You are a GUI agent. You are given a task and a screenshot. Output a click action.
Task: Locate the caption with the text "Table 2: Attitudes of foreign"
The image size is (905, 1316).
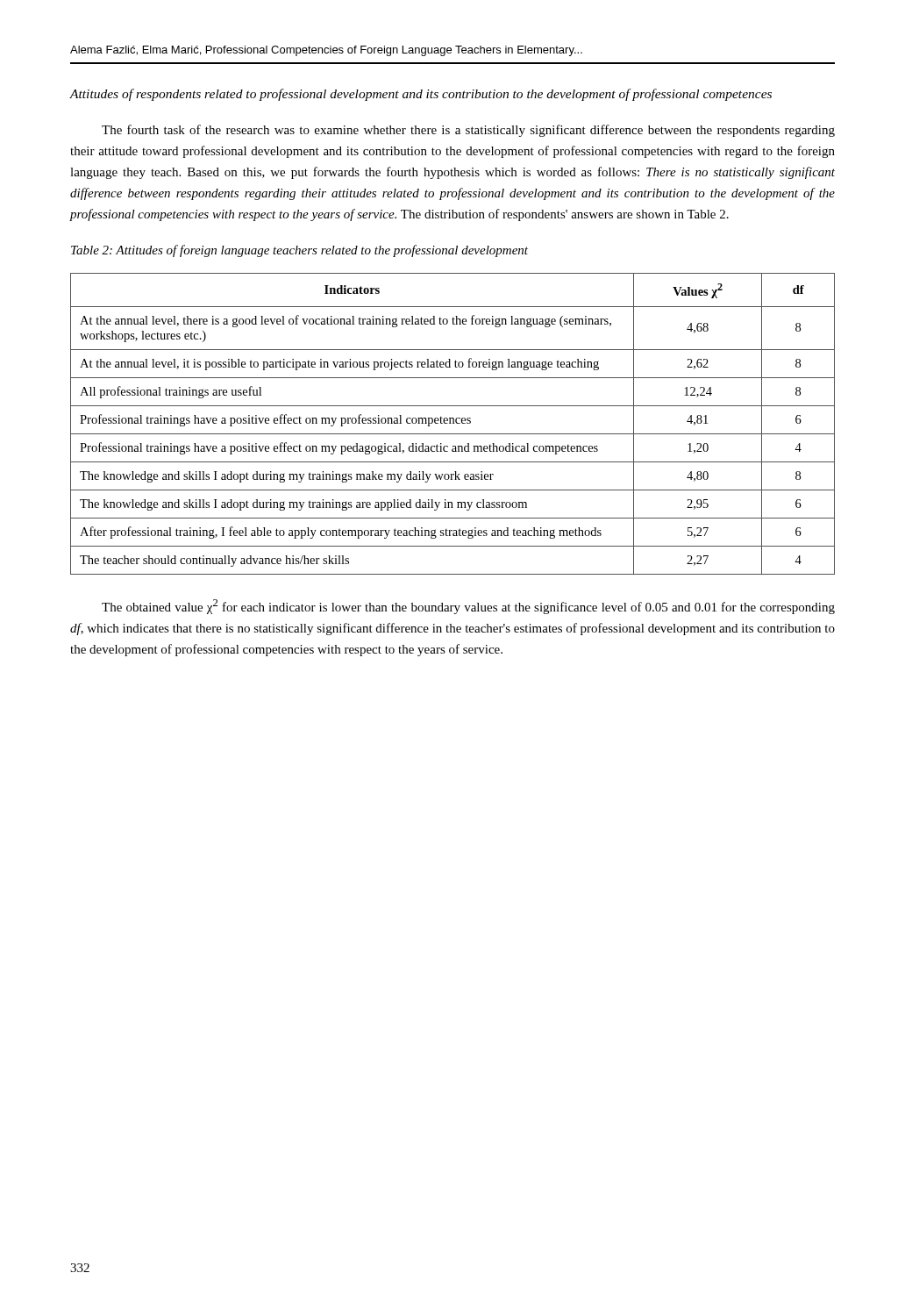click(299, 250)
